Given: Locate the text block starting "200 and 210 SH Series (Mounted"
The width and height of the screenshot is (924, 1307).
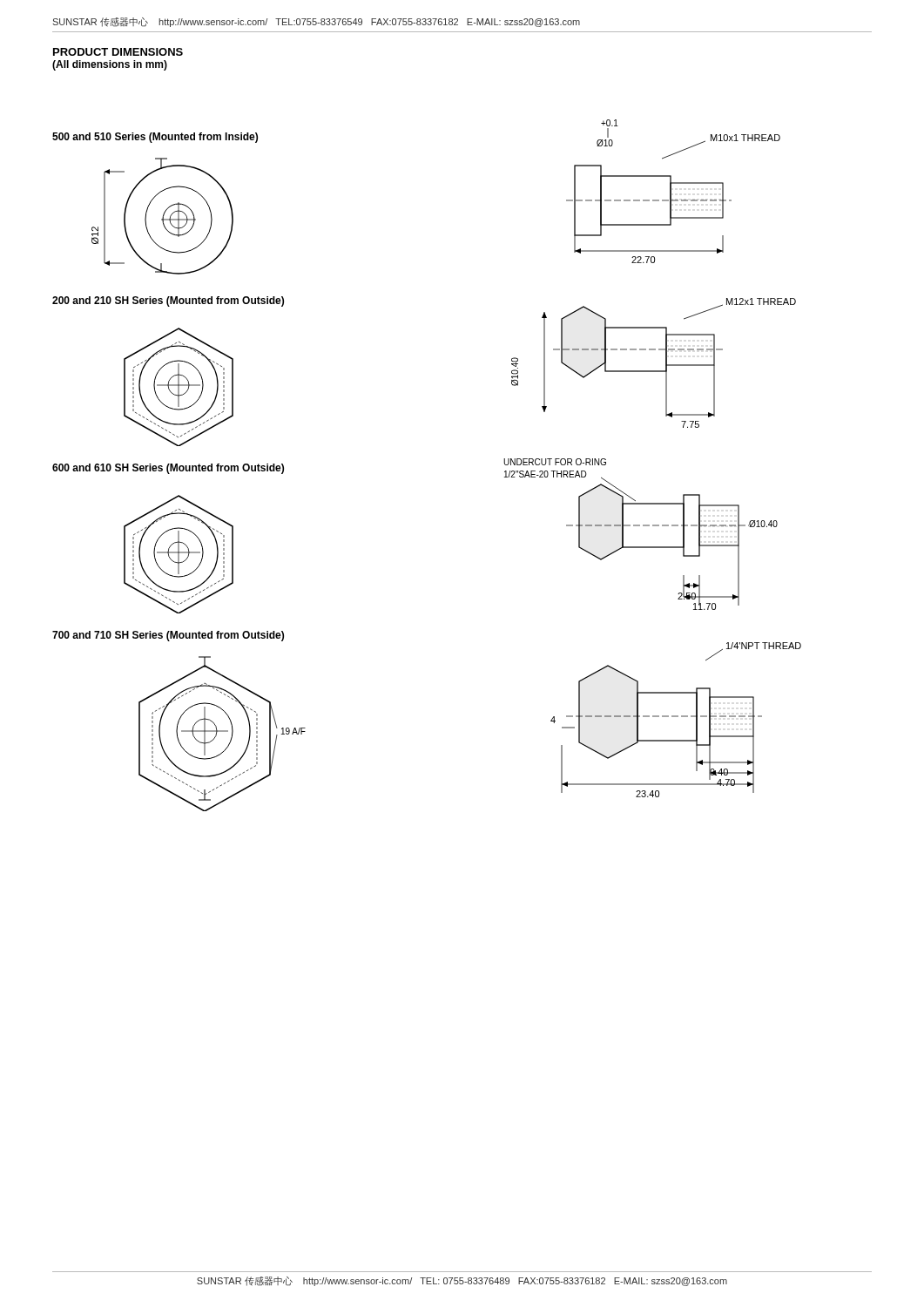Looking at the screenshot, I should click(168, 301).
